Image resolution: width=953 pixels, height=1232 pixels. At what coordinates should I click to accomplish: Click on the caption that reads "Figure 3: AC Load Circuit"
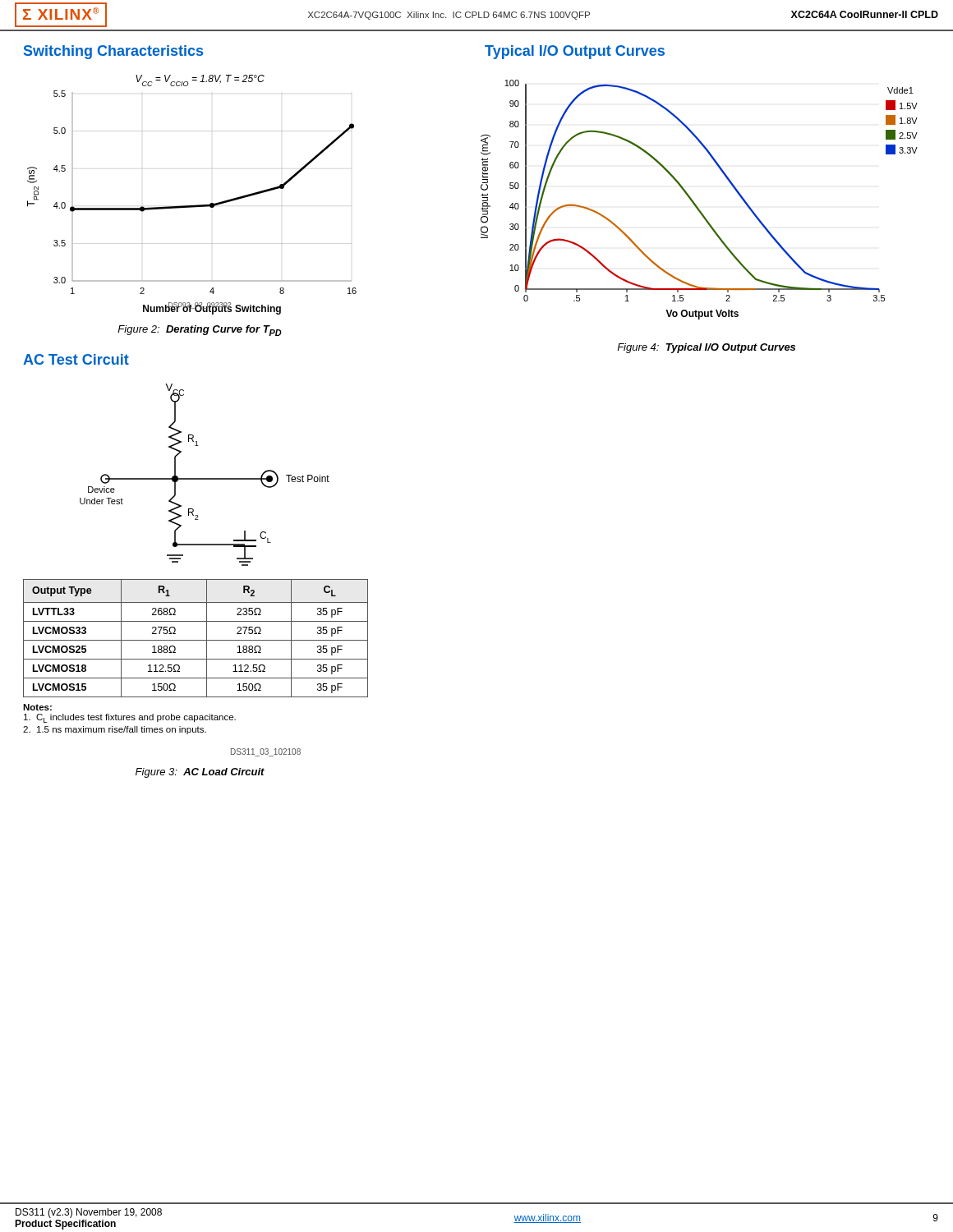click(200, 772)
